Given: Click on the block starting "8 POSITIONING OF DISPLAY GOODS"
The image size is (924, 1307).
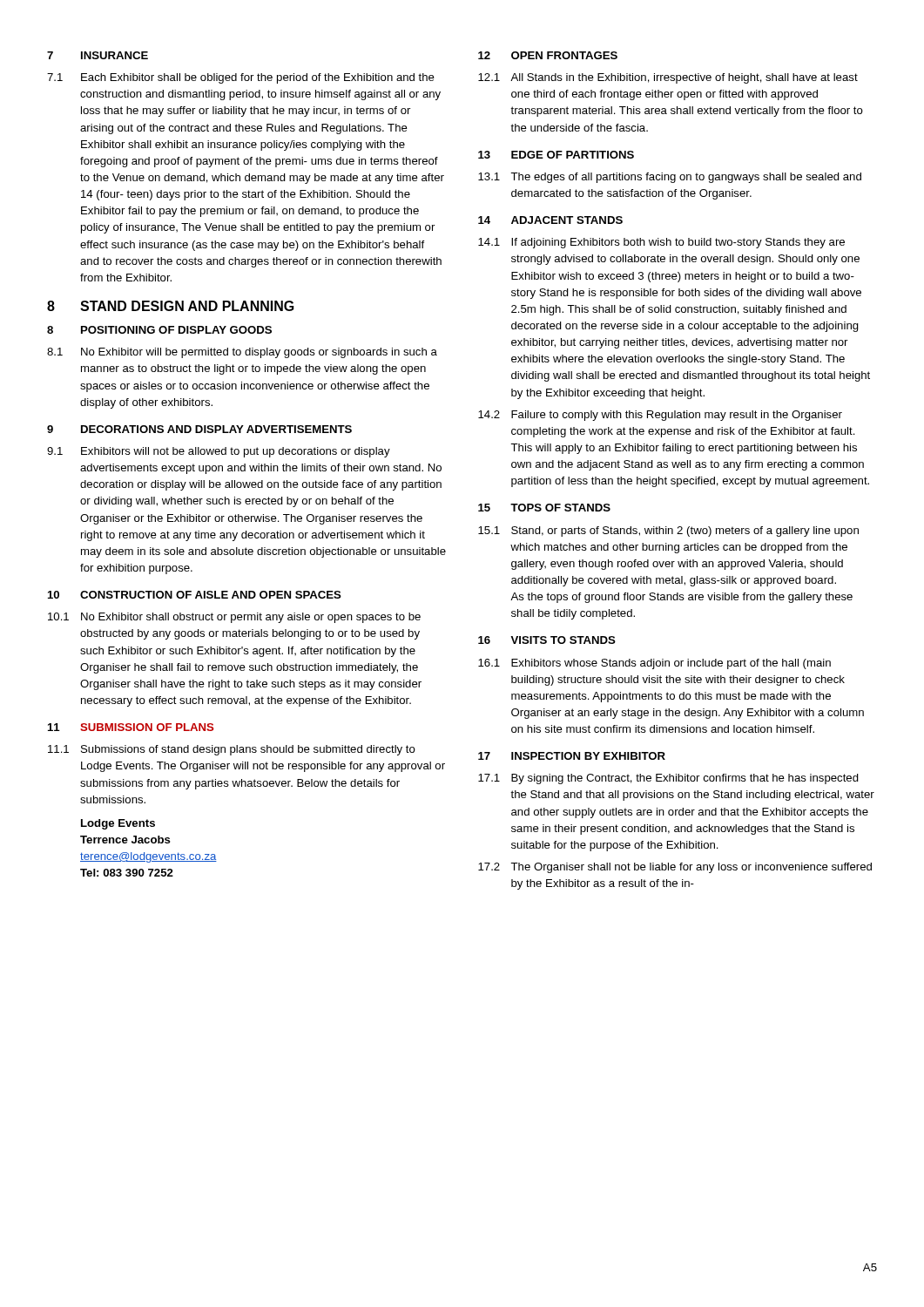Looking at the screenshot, I should click(160, 330).
